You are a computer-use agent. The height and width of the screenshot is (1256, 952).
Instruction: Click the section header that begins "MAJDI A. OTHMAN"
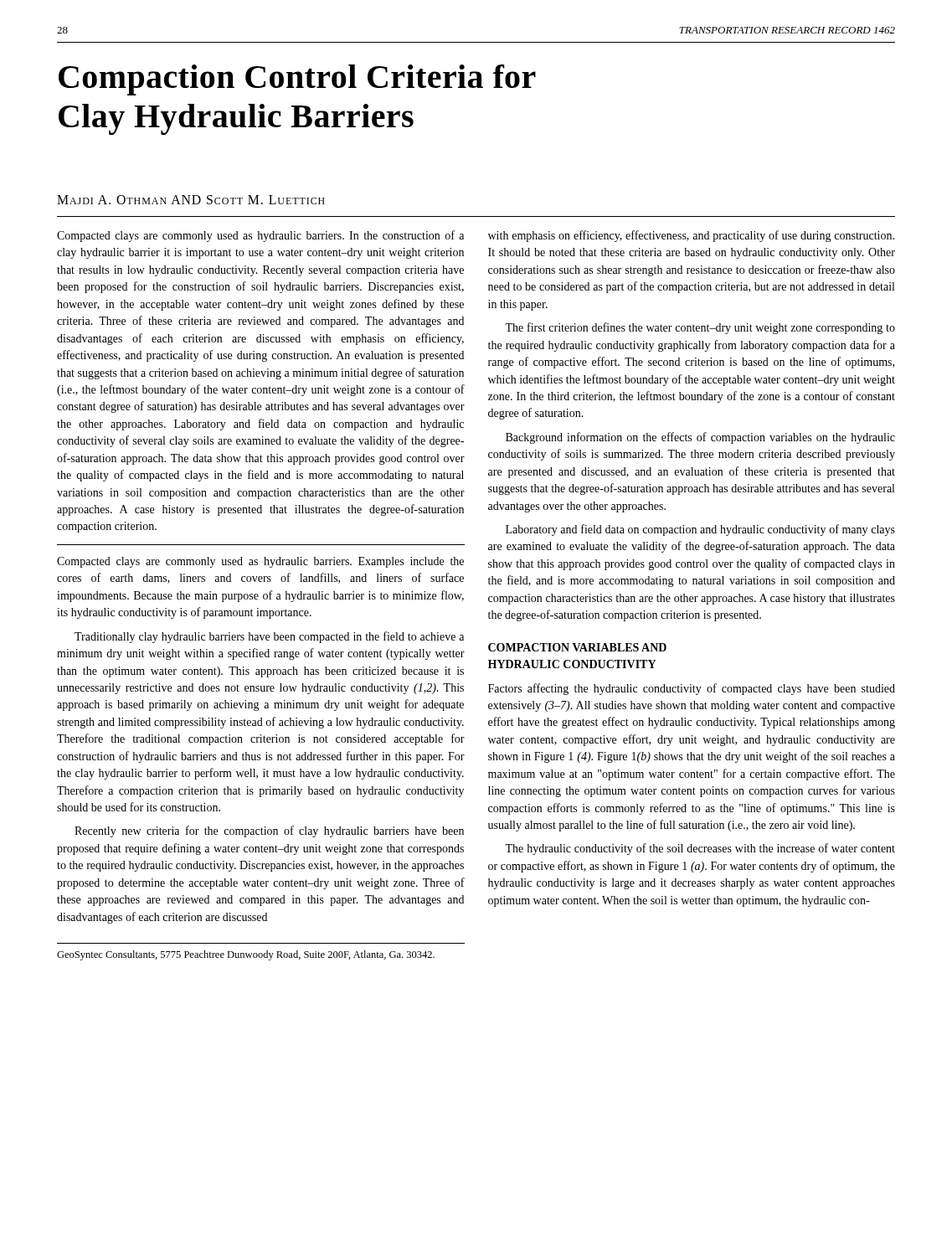point(191,200)
